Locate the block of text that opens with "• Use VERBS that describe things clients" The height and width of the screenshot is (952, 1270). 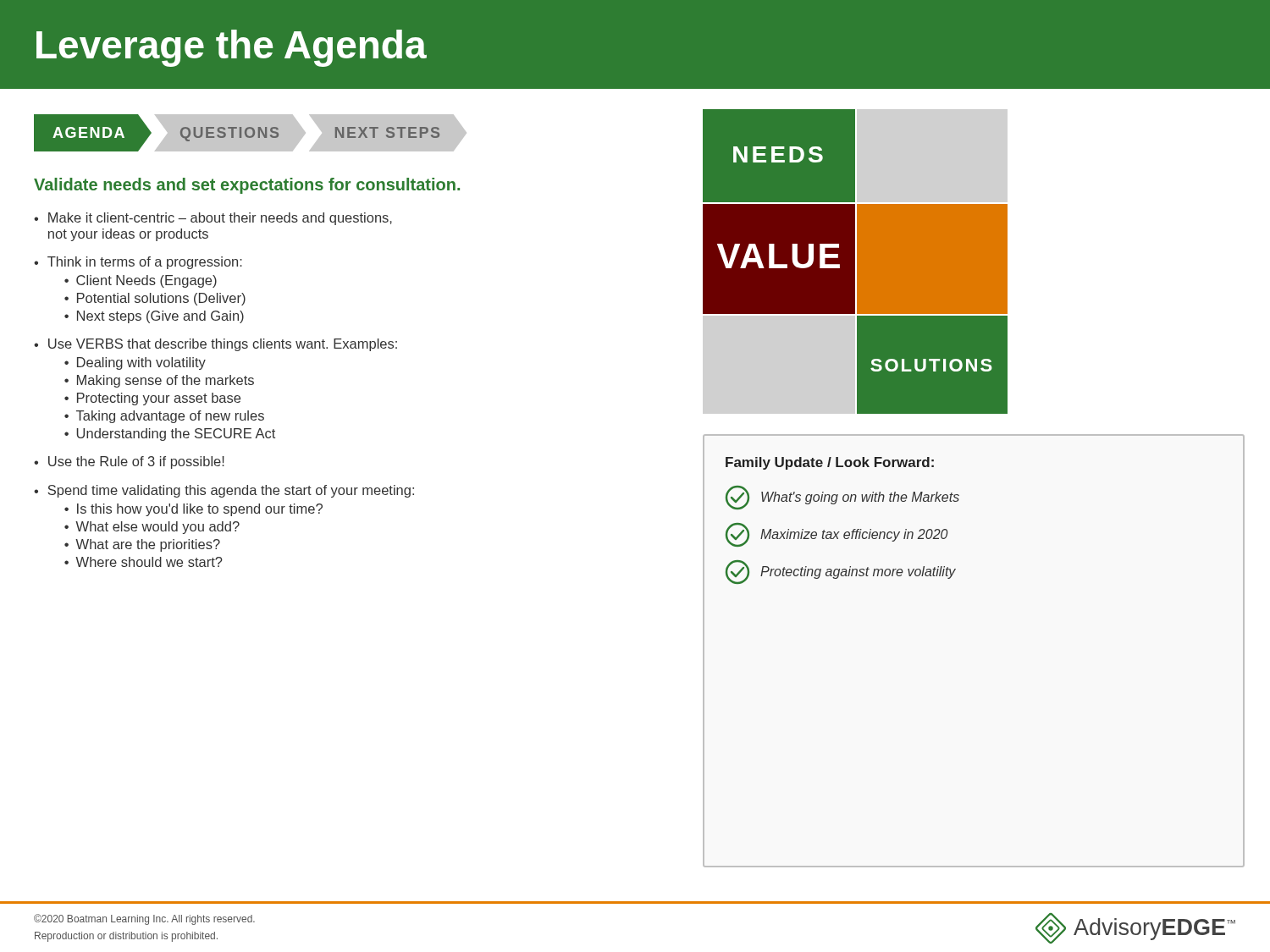point(216,389)
